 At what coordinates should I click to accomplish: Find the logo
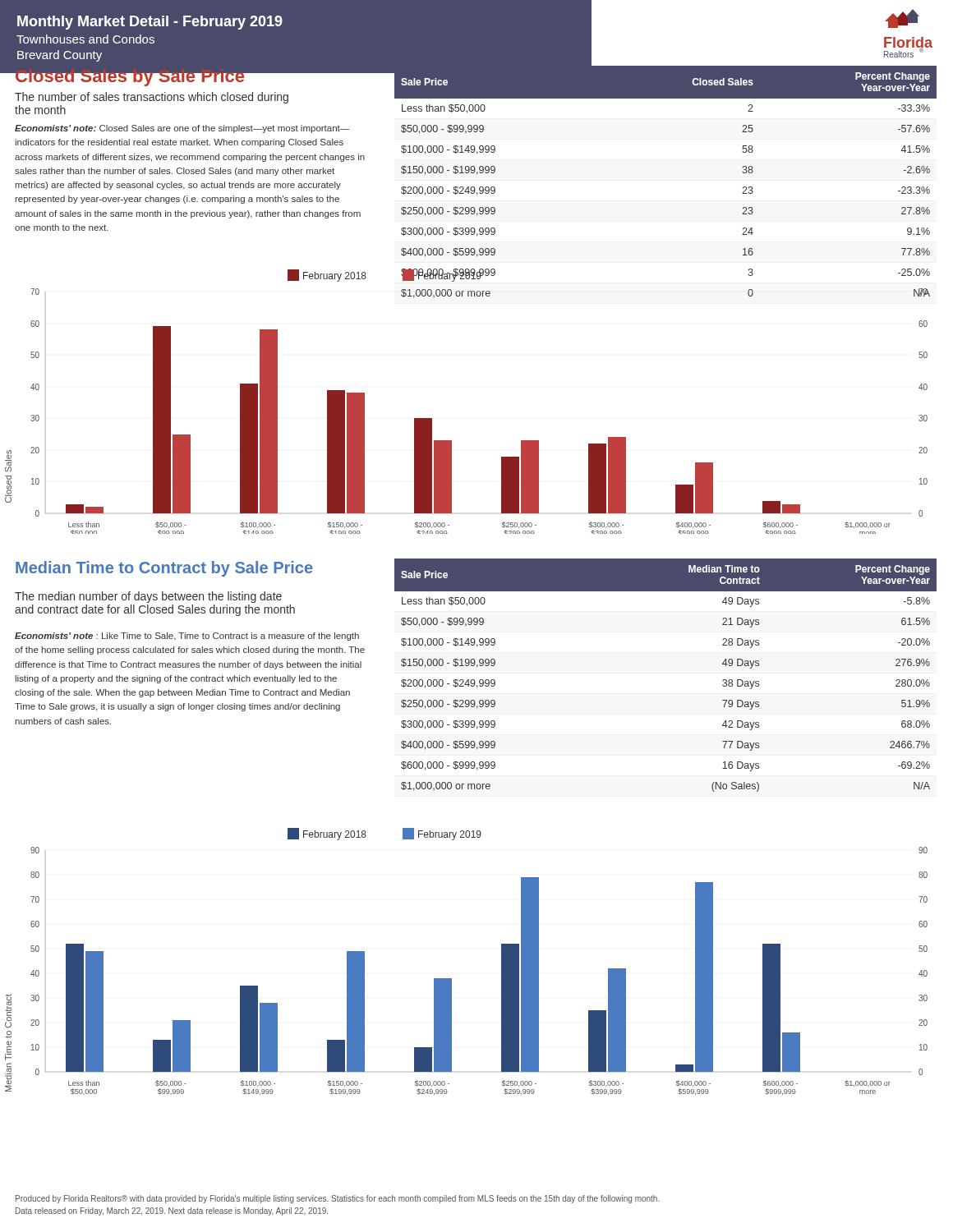point(864,33)
